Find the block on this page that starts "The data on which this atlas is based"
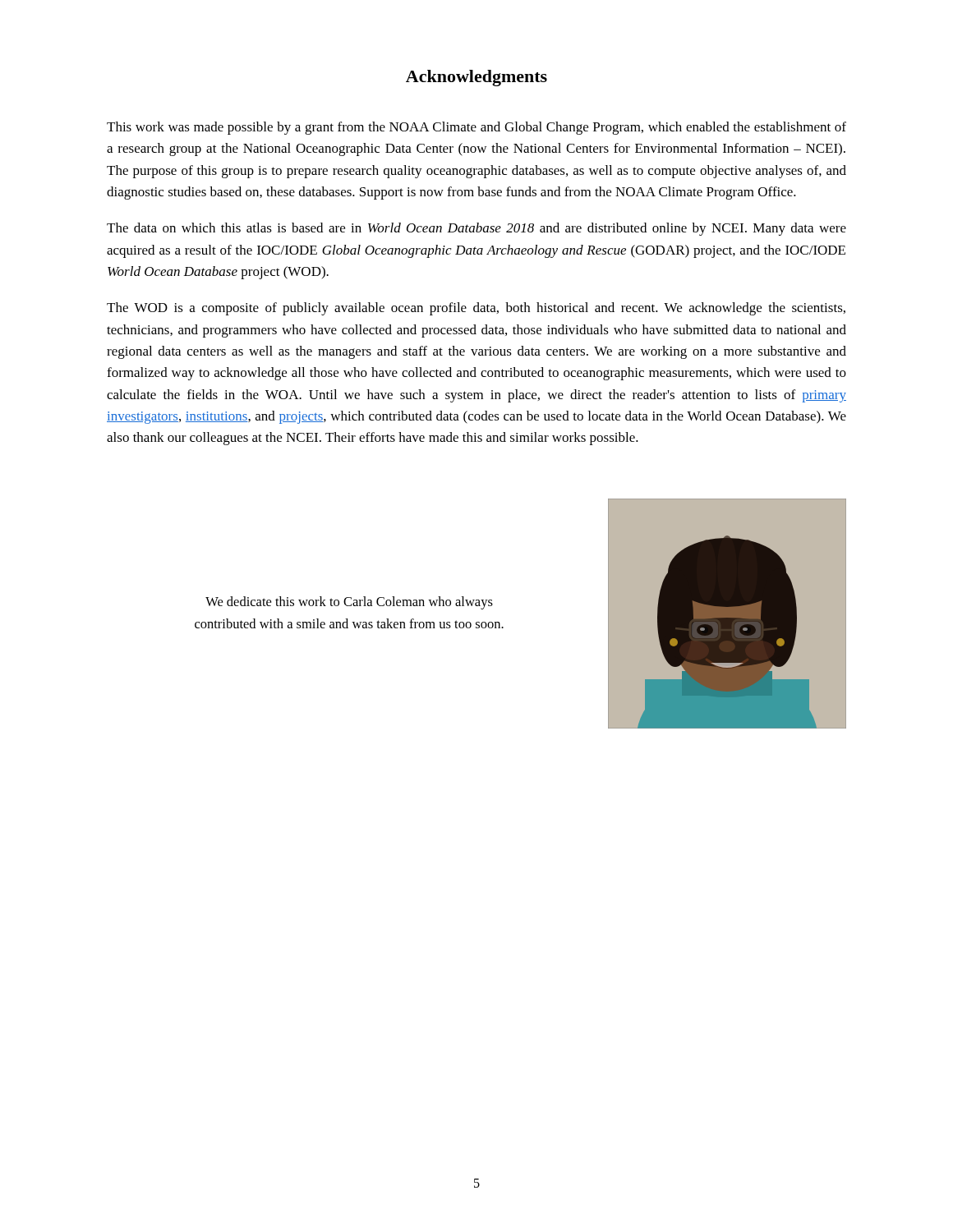 (476, 250)
